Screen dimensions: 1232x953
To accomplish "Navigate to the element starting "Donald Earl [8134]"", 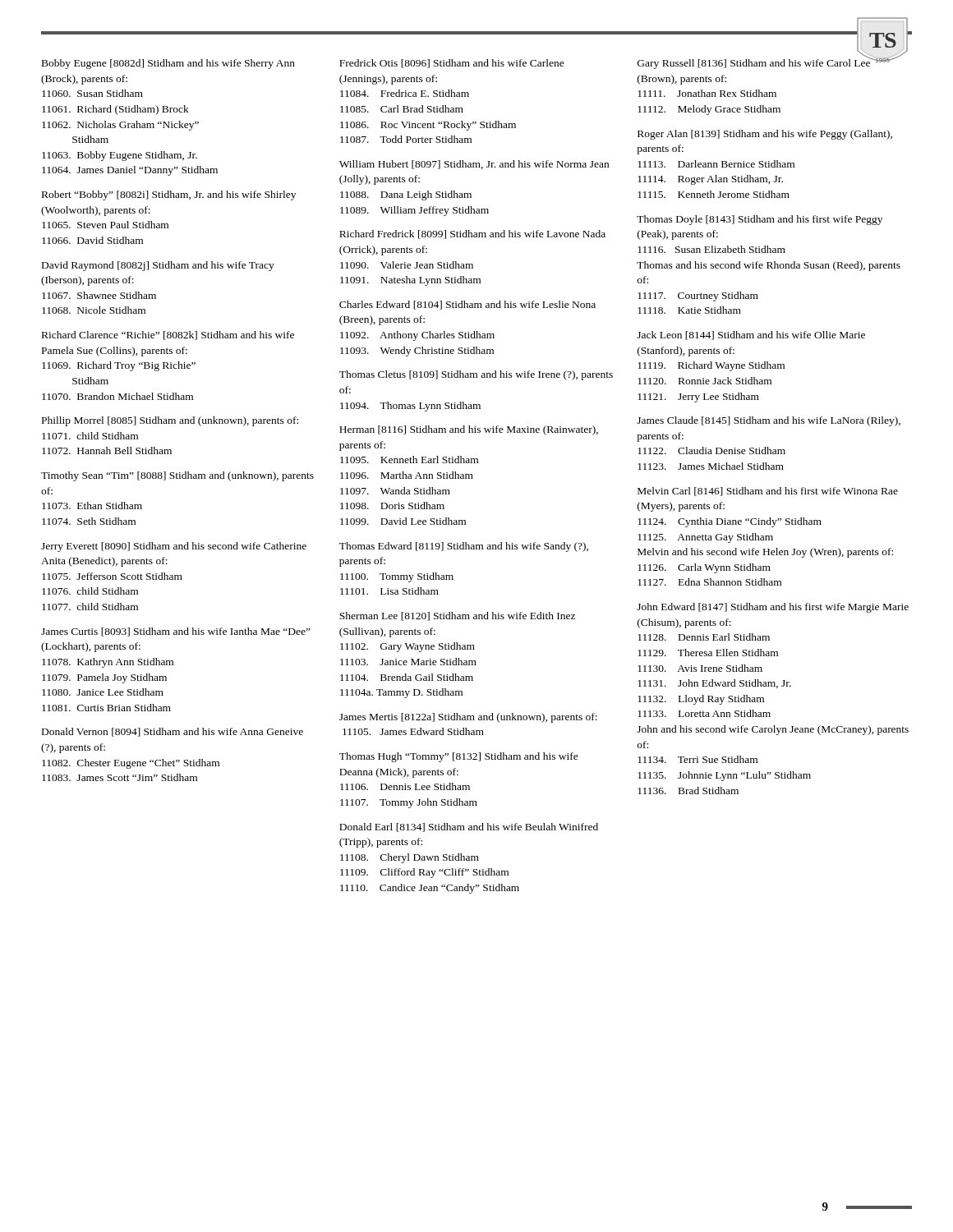I will pyautogui.click(x=477, y=858).
